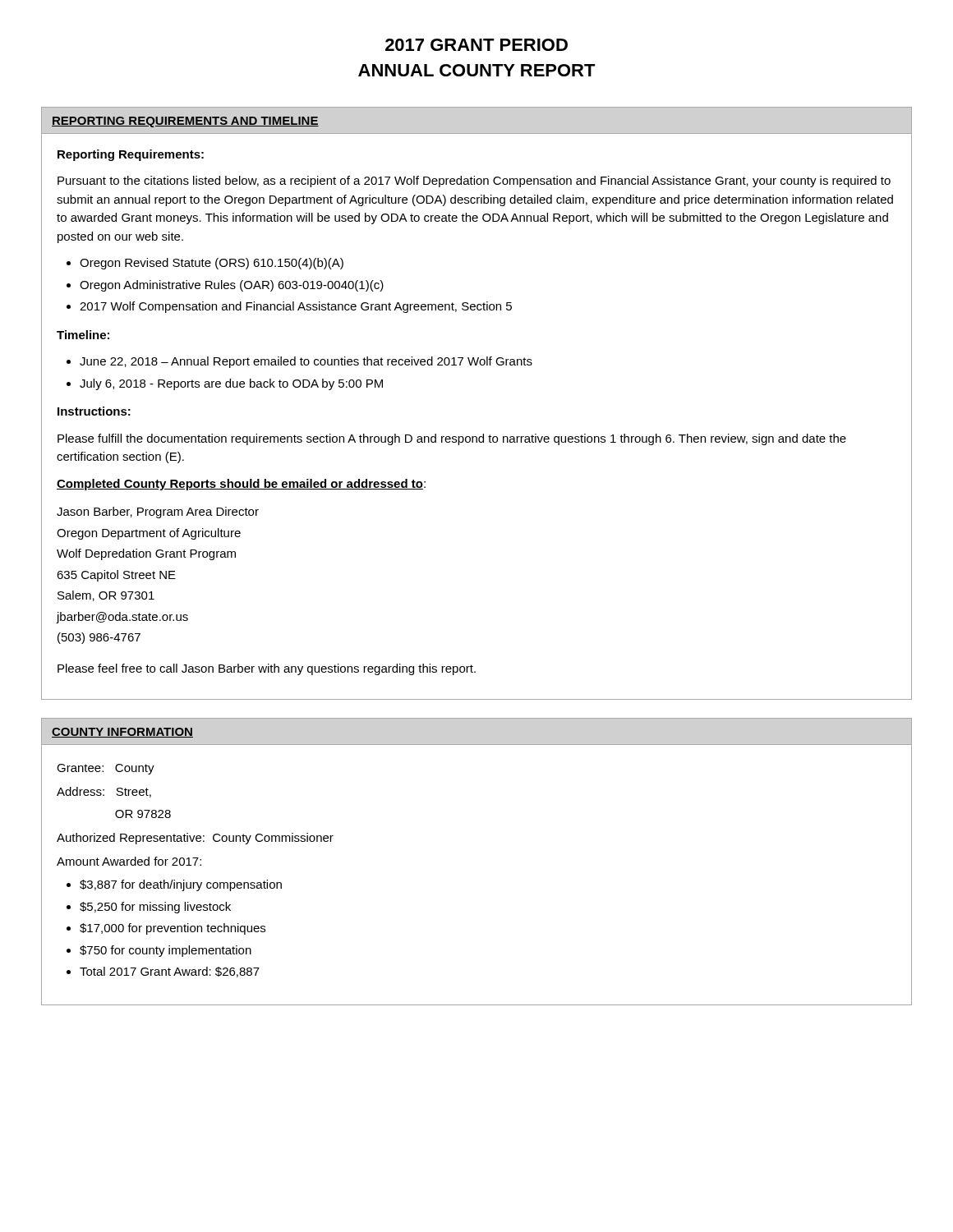Select the list item with the text "Total 2017 Grant Award: $26,887"

pyautogui.click(x=170, y=971)
